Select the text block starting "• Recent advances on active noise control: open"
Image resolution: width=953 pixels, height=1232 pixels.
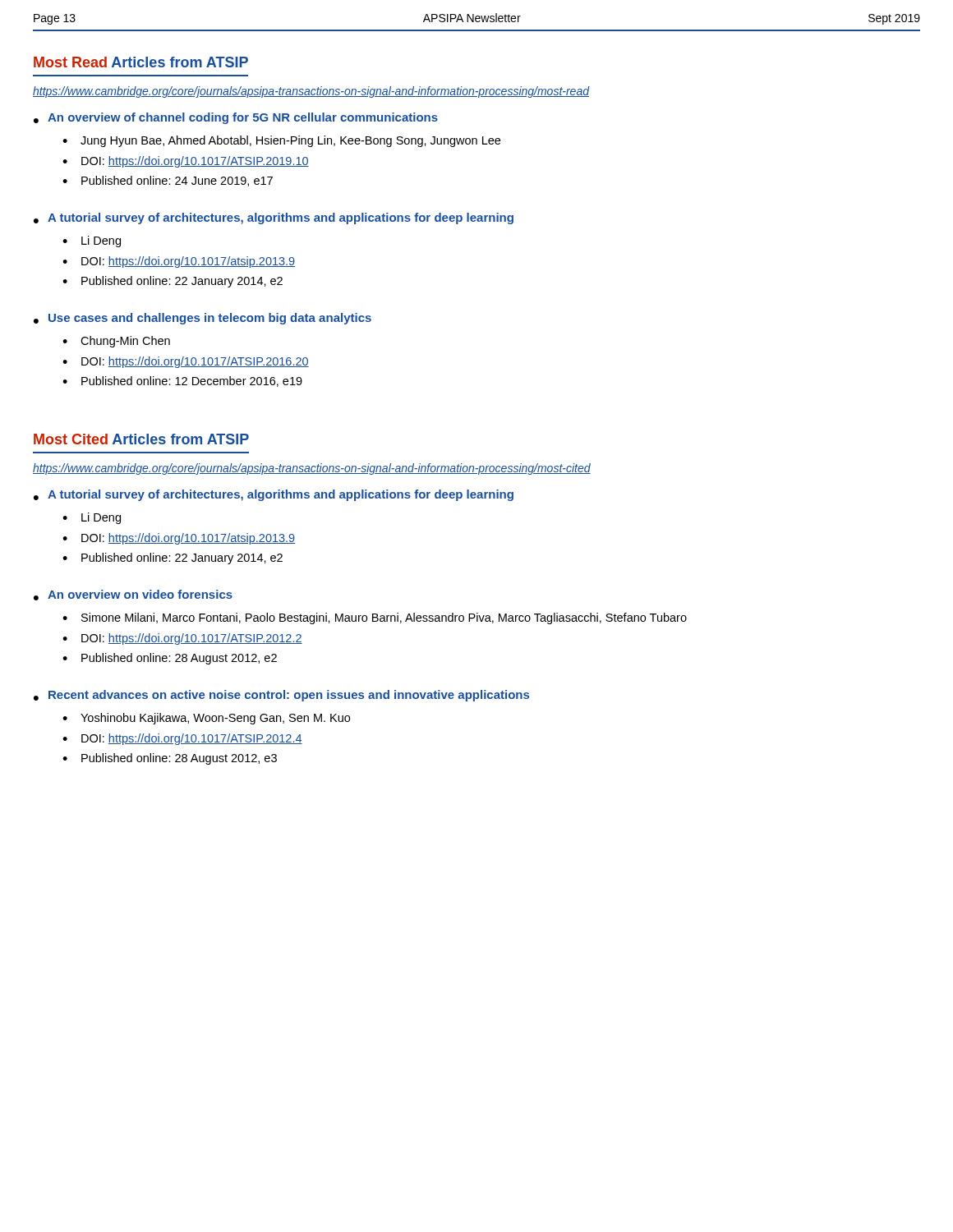pos(281,696)
